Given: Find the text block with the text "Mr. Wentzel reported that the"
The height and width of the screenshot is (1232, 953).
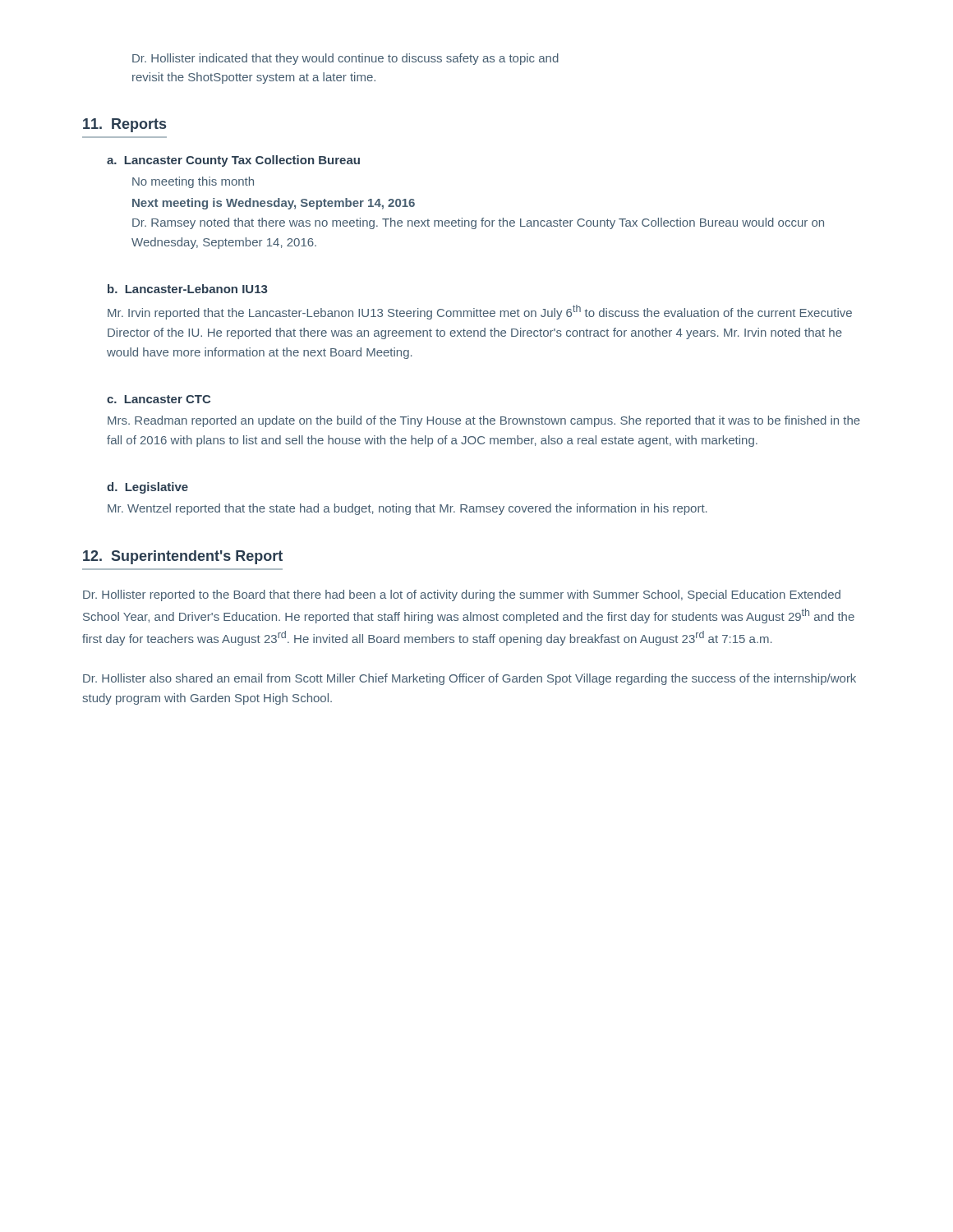Looking at the screenshot, I should (x=407, y=508).
